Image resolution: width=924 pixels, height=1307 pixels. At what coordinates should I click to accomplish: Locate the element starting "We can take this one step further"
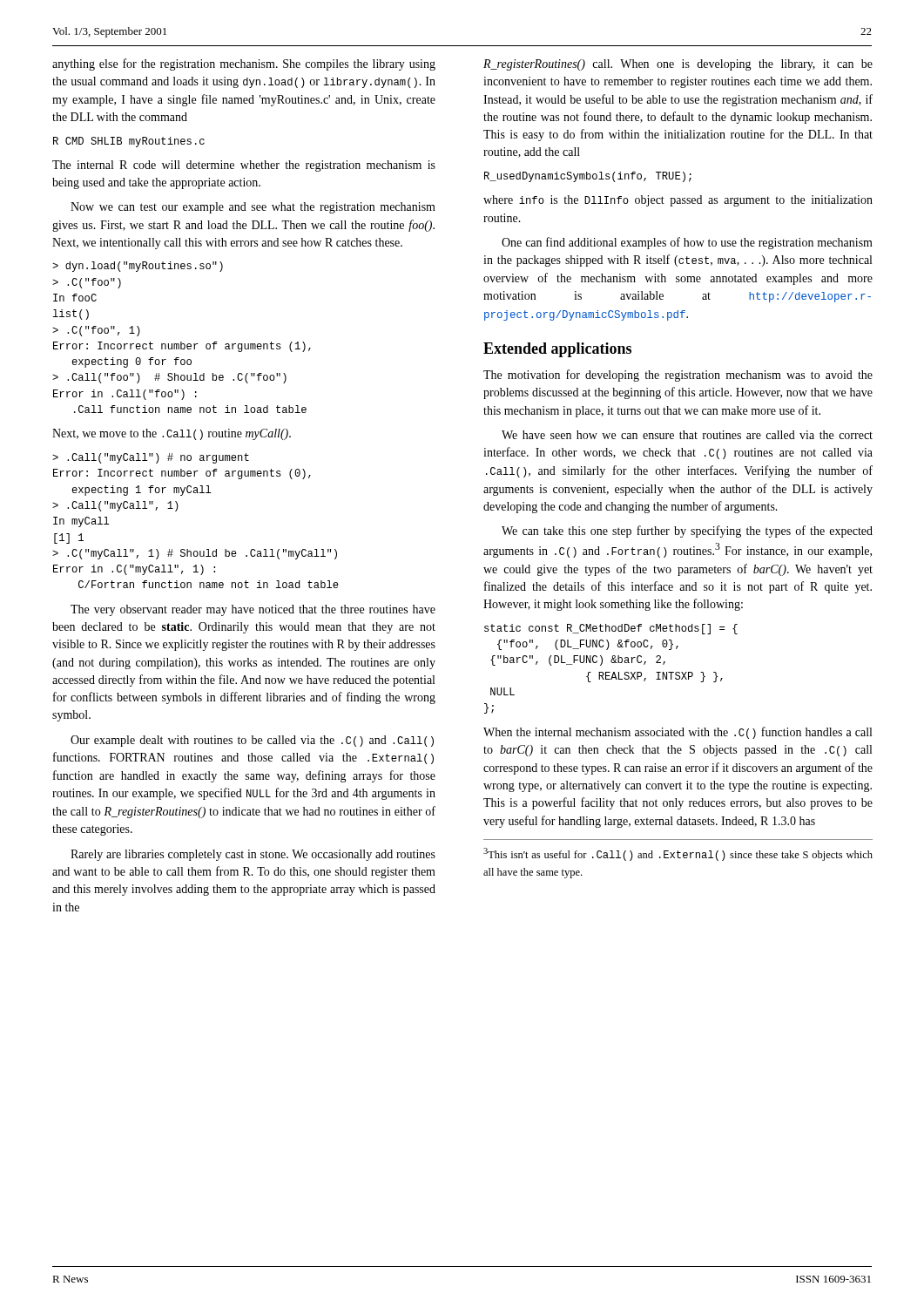678,568
